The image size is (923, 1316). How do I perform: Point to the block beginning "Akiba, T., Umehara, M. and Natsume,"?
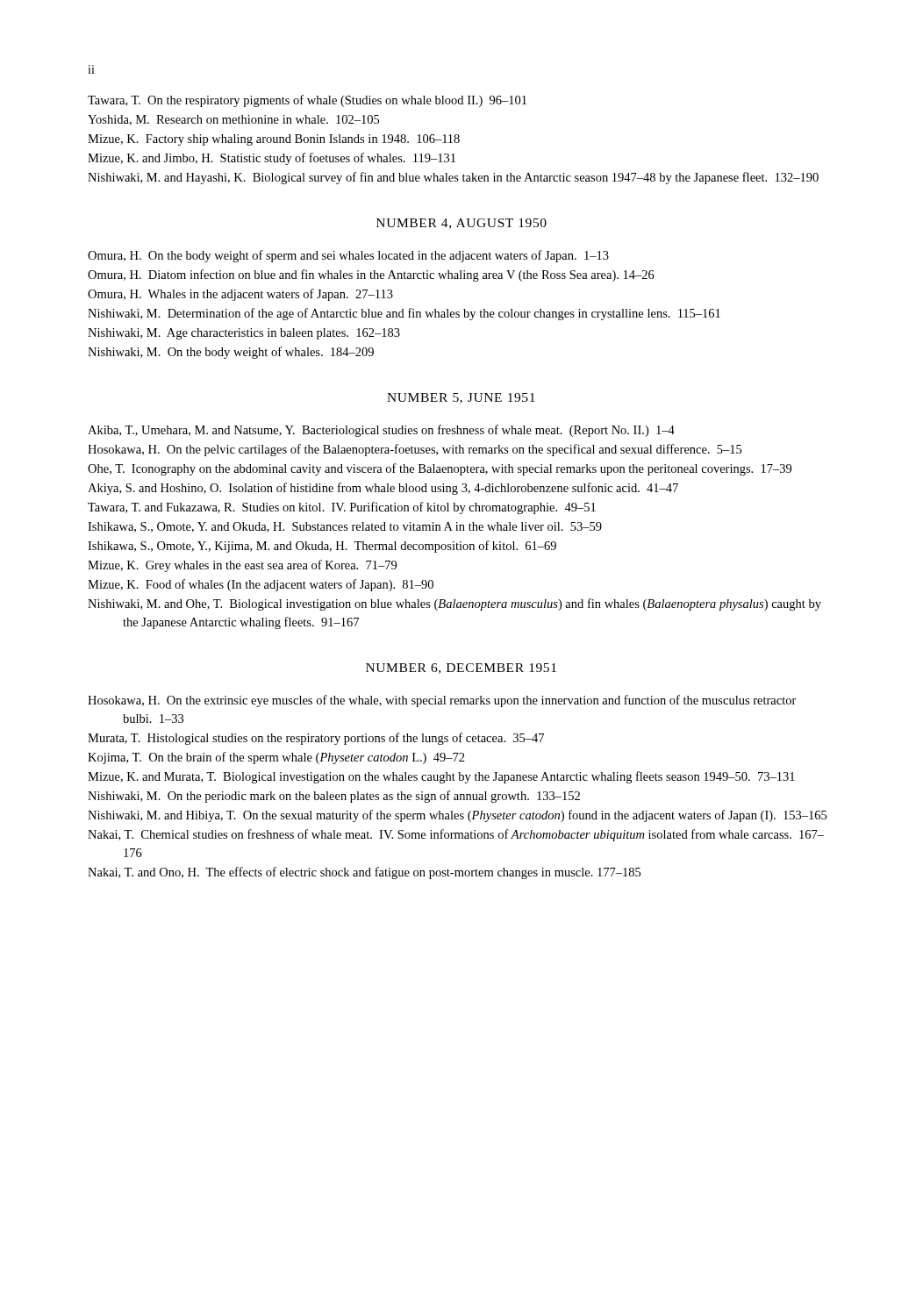[381, 430]
